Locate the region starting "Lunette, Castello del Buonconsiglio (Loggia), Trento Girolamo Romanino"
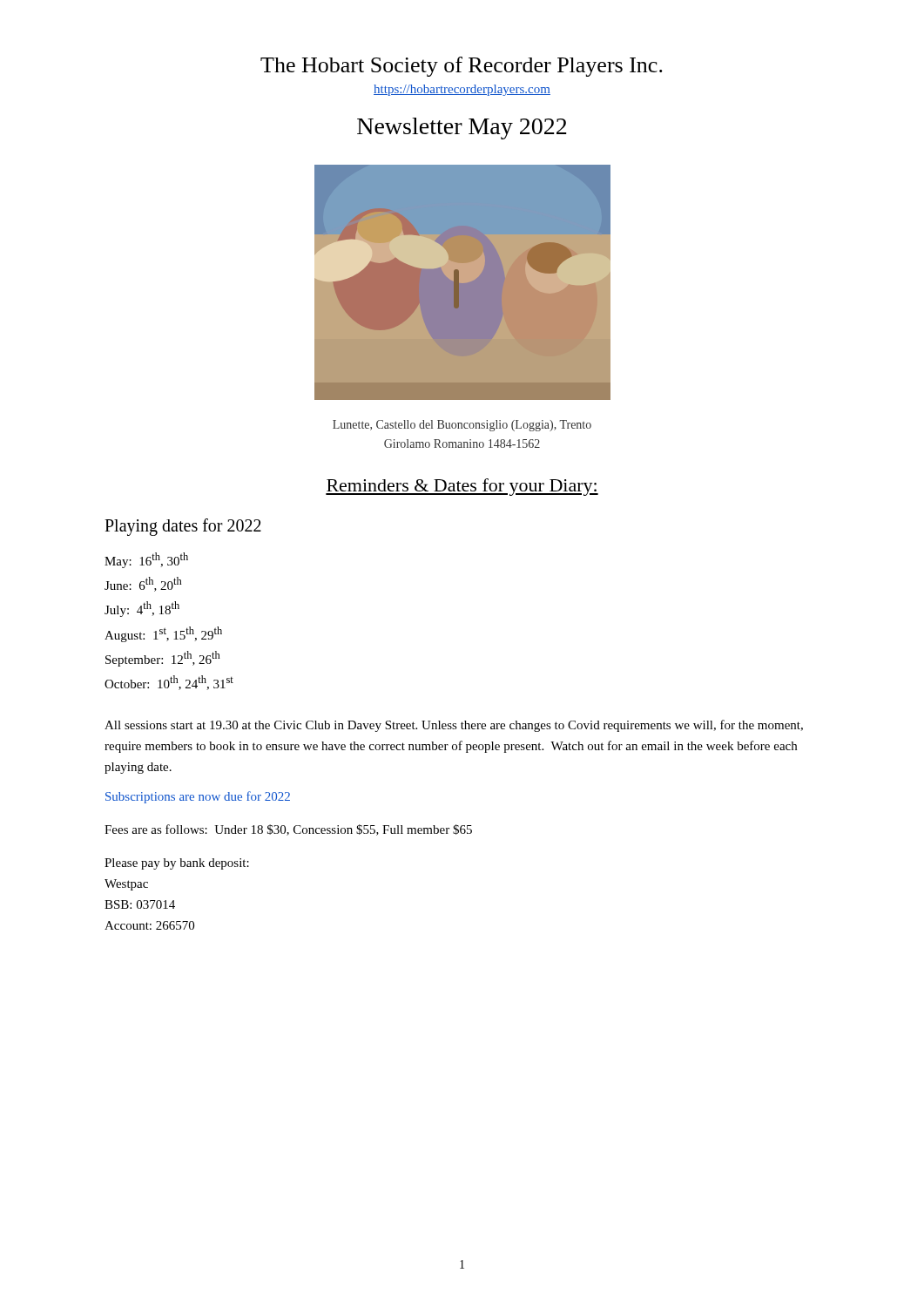Screen dimensions: 1307x924 462,435
